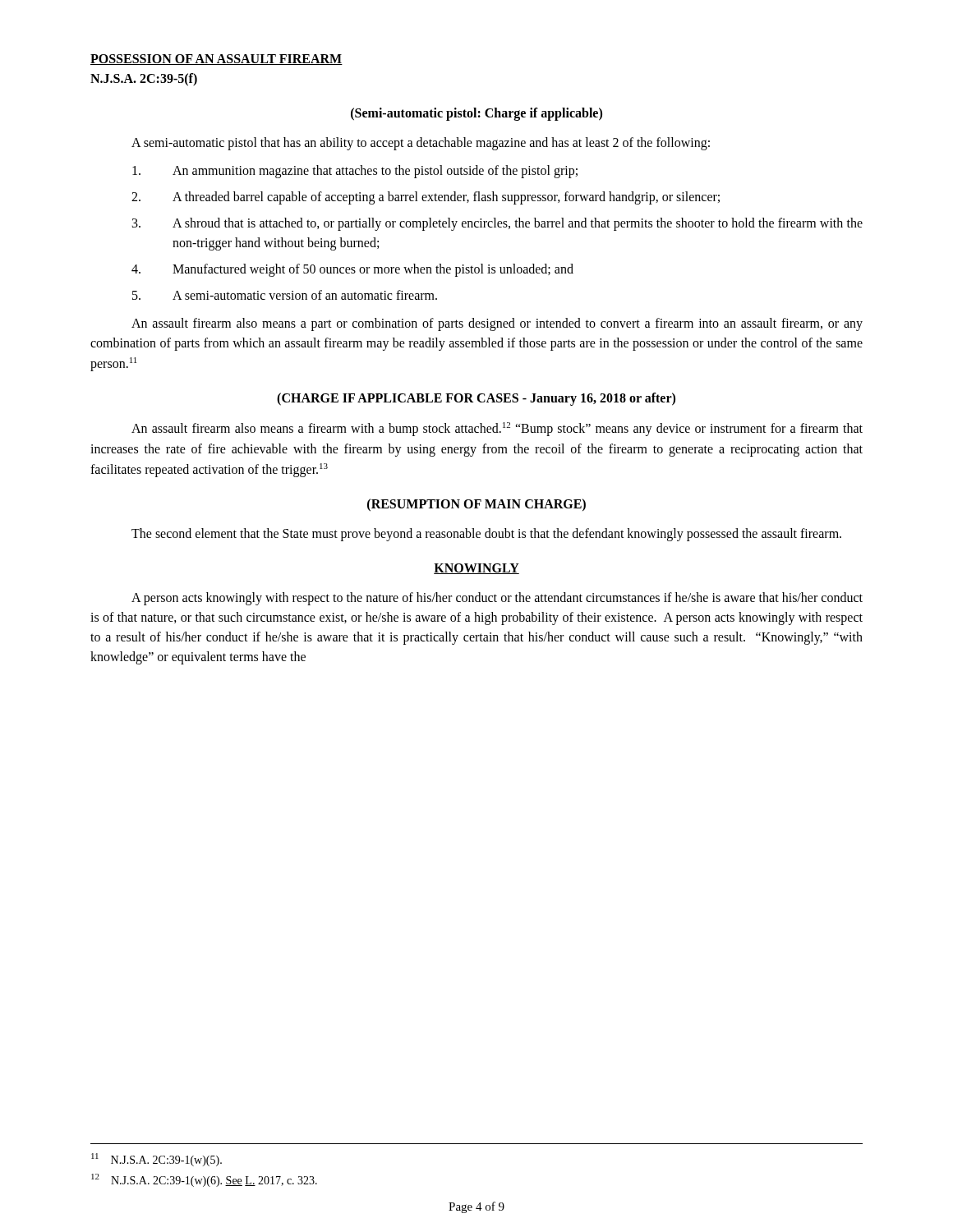This screenshot has width=953, height=1232.
Task: Select the passage starting "A person acts knowingly with"
Action: [x=476, y=627]
